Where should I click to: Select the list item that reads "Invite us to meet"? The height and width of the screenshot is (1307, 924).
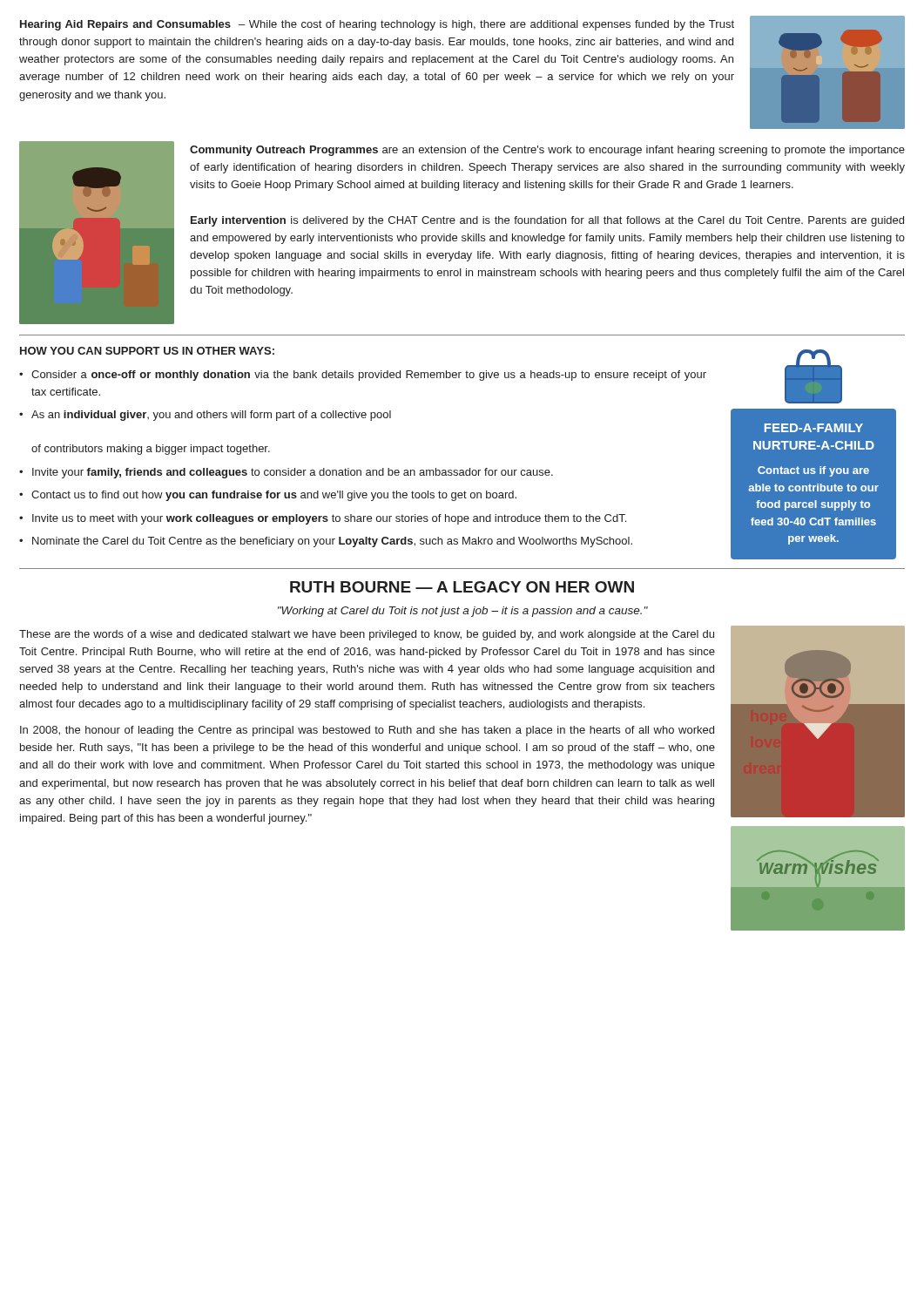coord(329,518)
